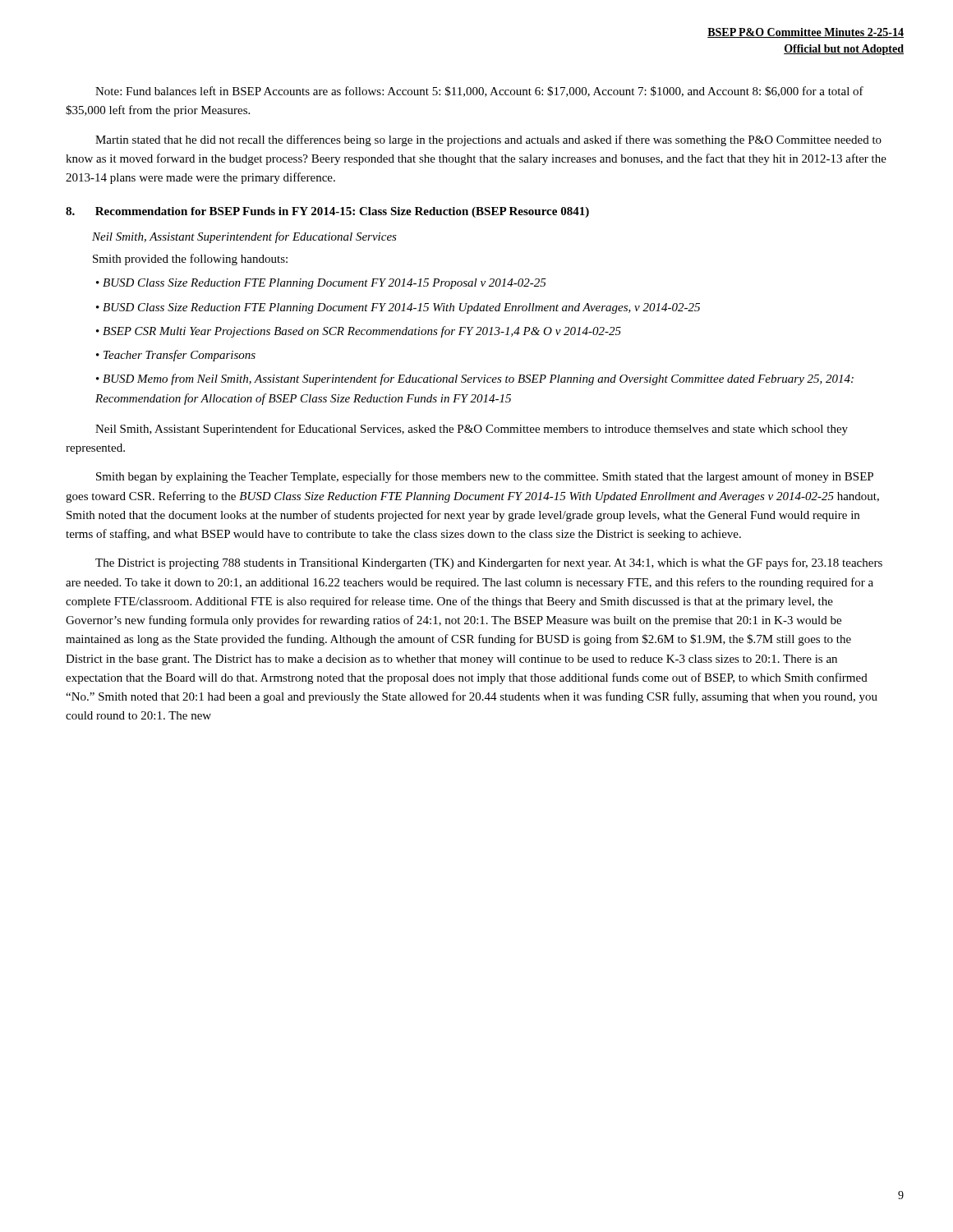The height and width of the screenshot is (1232, 953).
Task: Click the section header
Action: [x=327, y=212]
